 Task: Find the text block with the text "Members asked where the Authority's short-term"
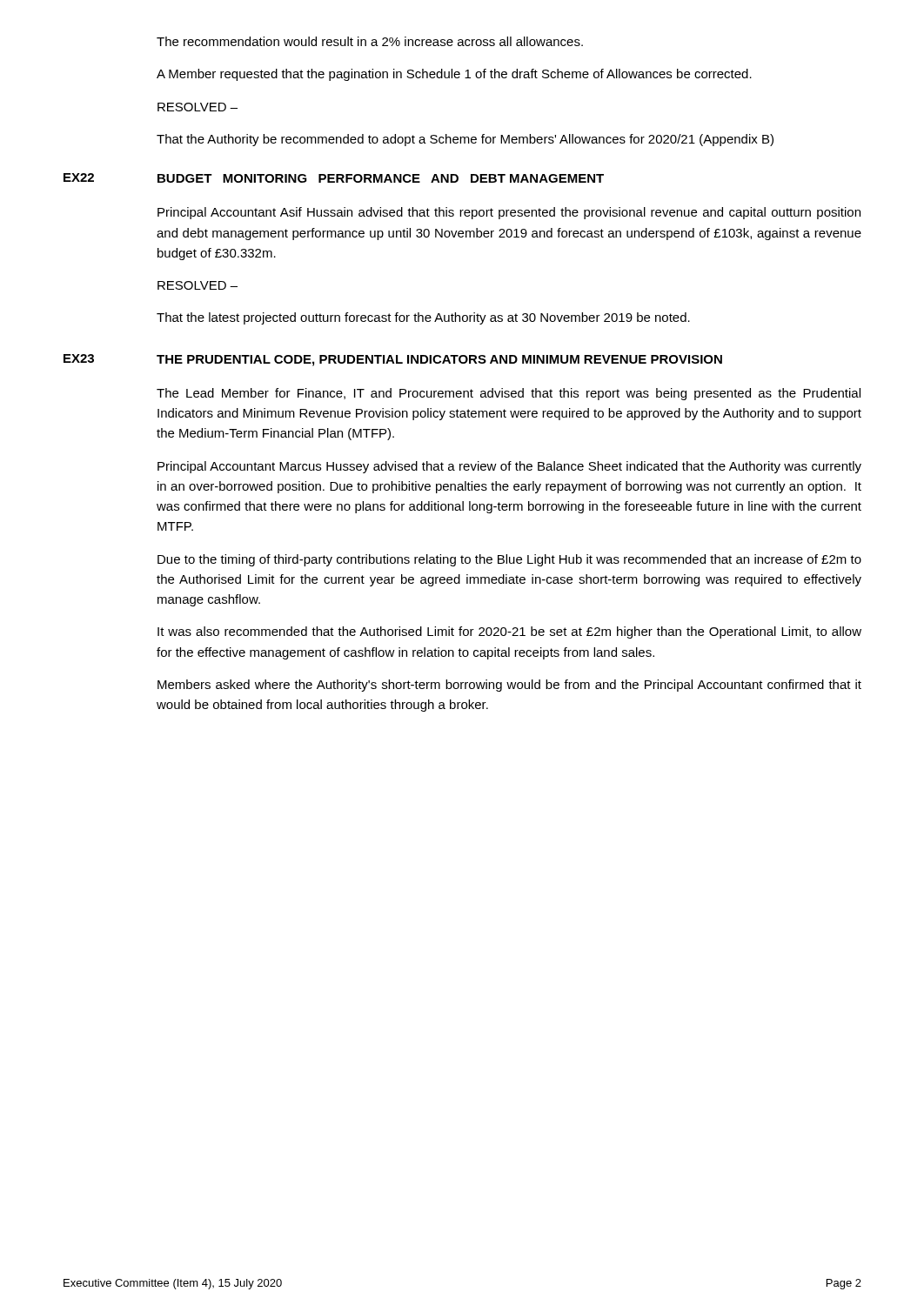[x=509, y=694]
